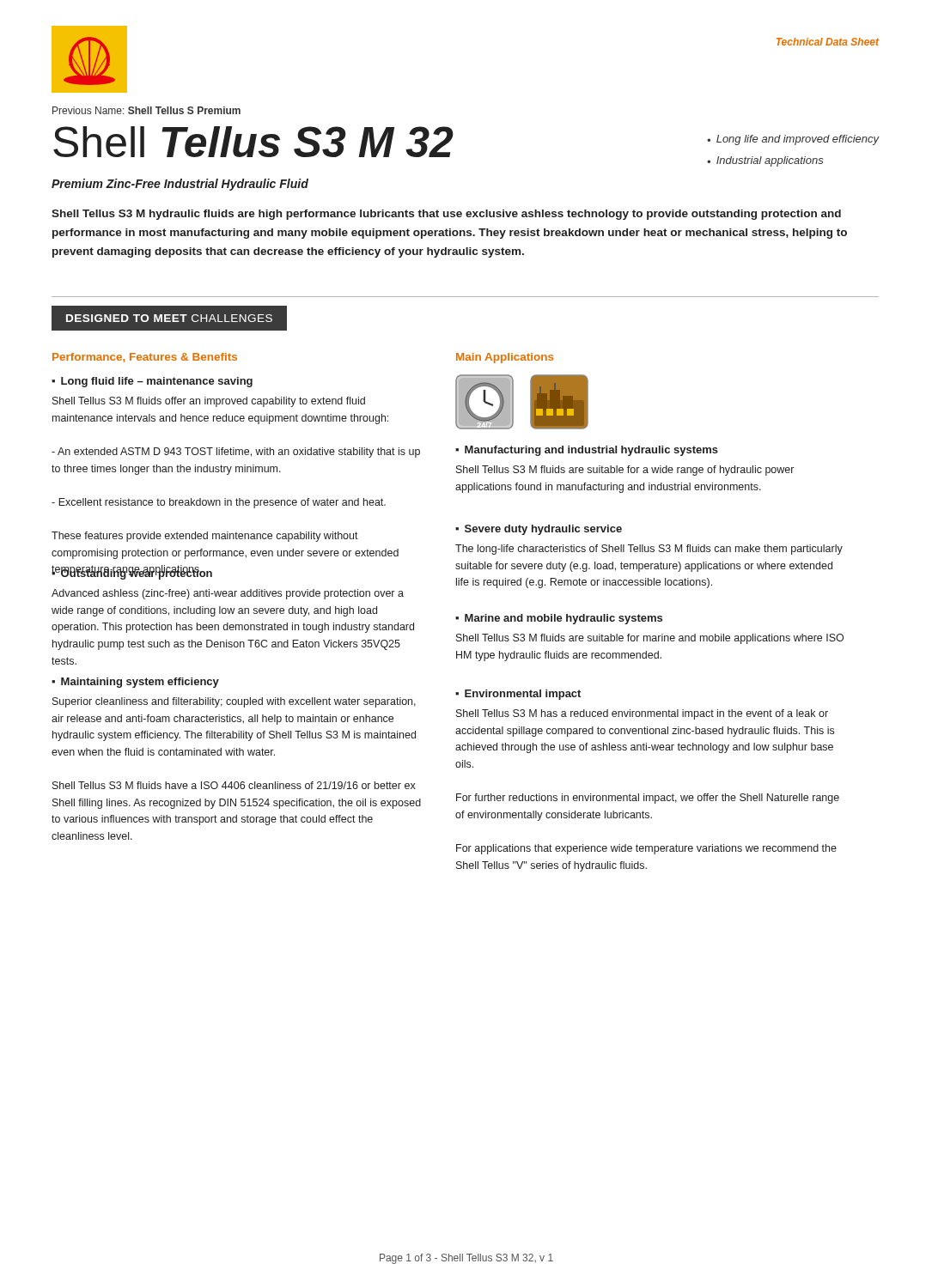Where does it say "Performance, Features & Benefits"?
Viewport: 932px width, 1288px height.
coord(145,357)
